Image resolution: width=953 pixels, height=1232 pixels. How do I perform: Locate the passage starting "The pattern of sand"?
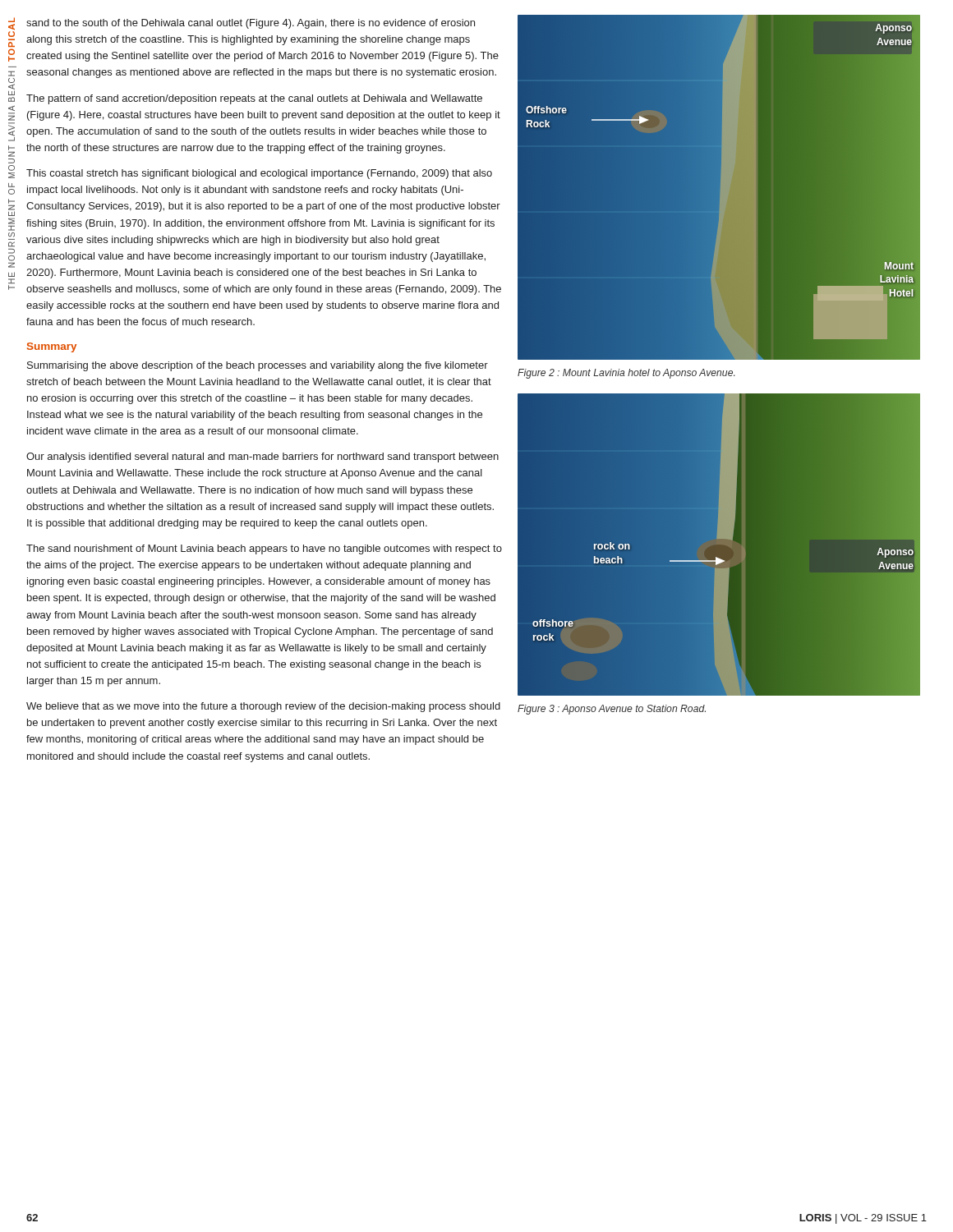(263, 123)
